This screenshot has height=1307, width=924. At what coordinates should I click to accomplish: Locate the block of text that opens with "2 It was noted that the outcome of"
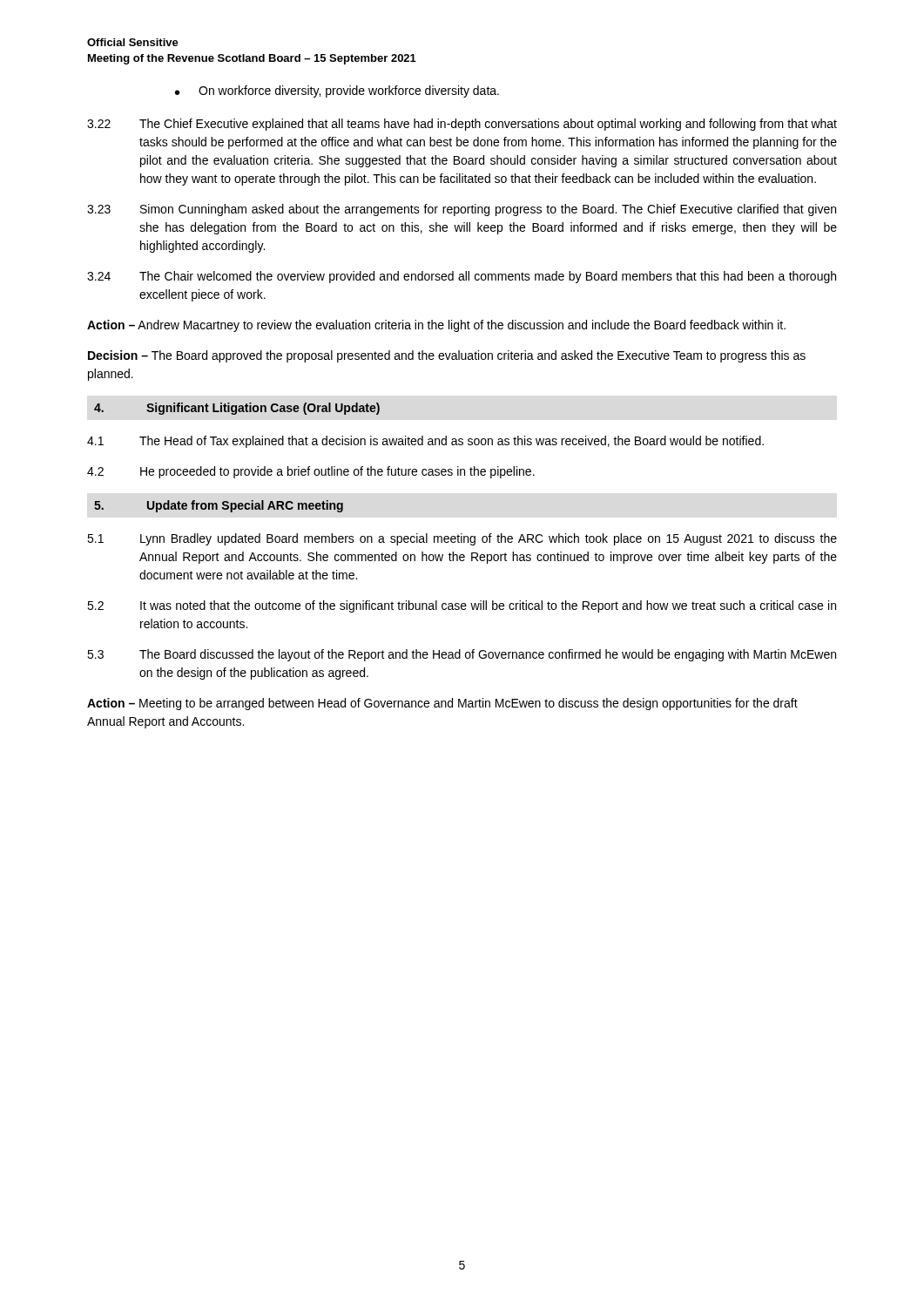[462, 615]
